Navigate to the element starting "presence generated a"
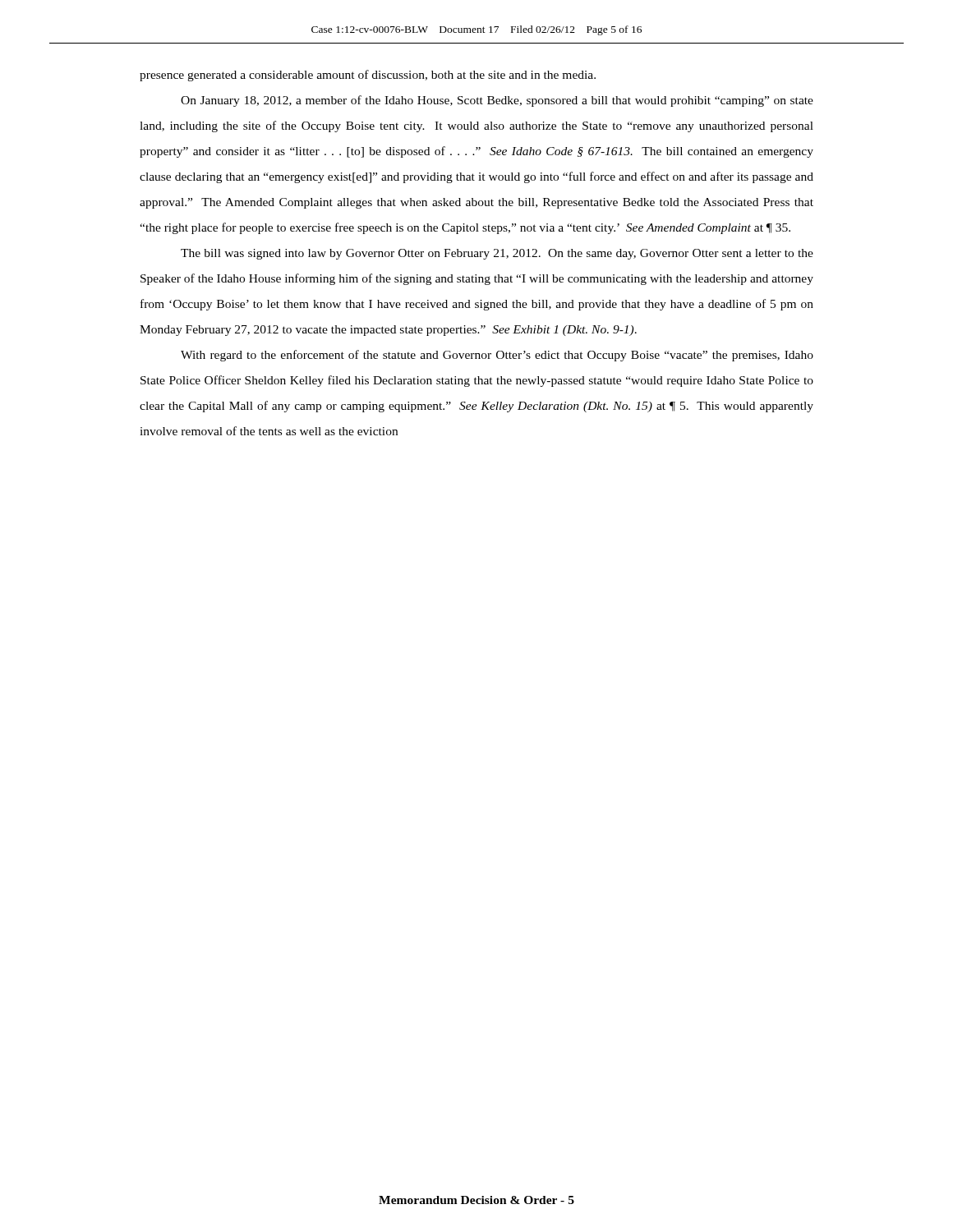The height and width of the screenshot is (1232, 953). pyautogui.click(x=476, y=74)
